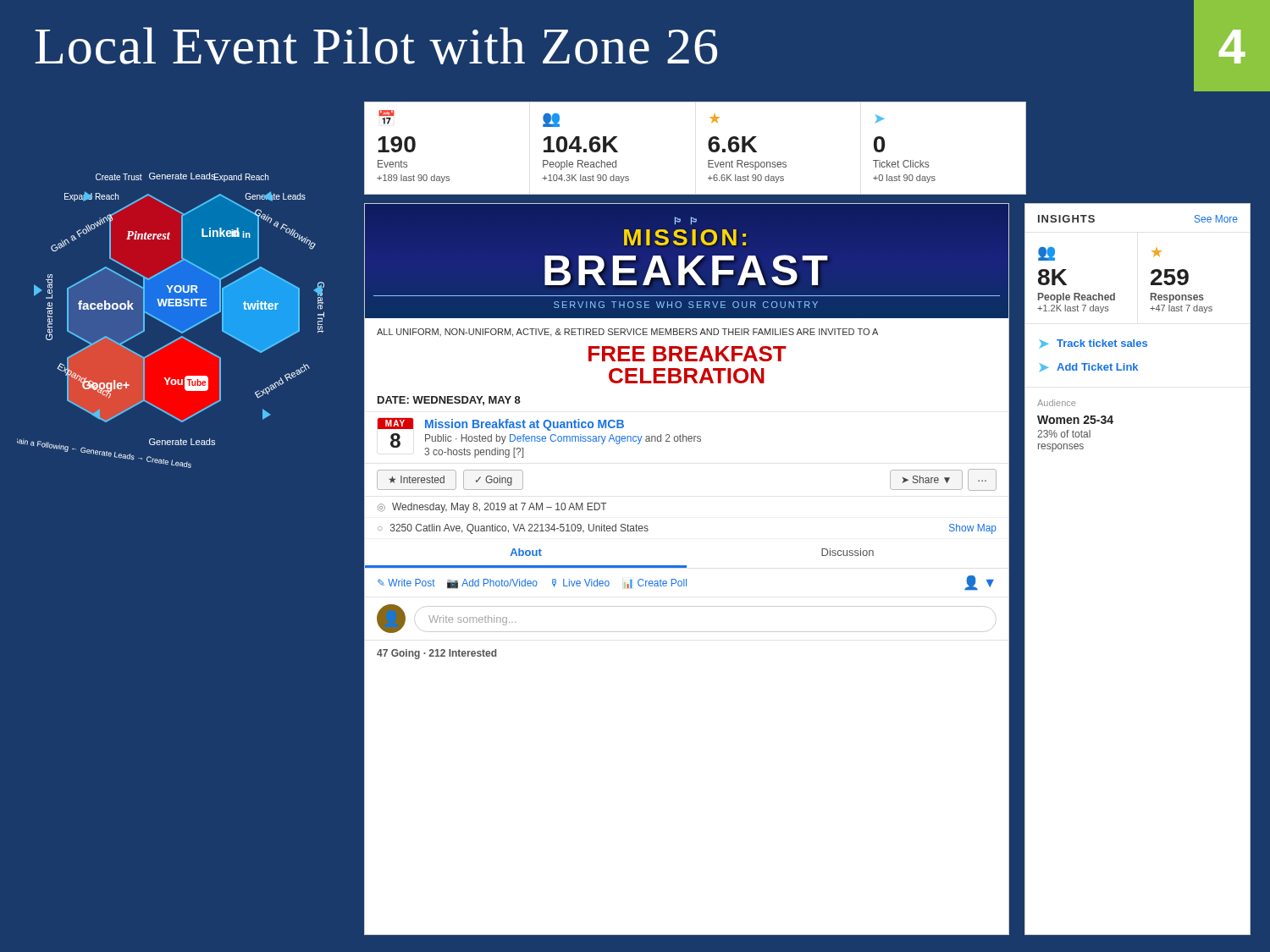
Task: Find the title on this page that starts "Local Event Pilot with Zone"
Action: pos(635,46)
